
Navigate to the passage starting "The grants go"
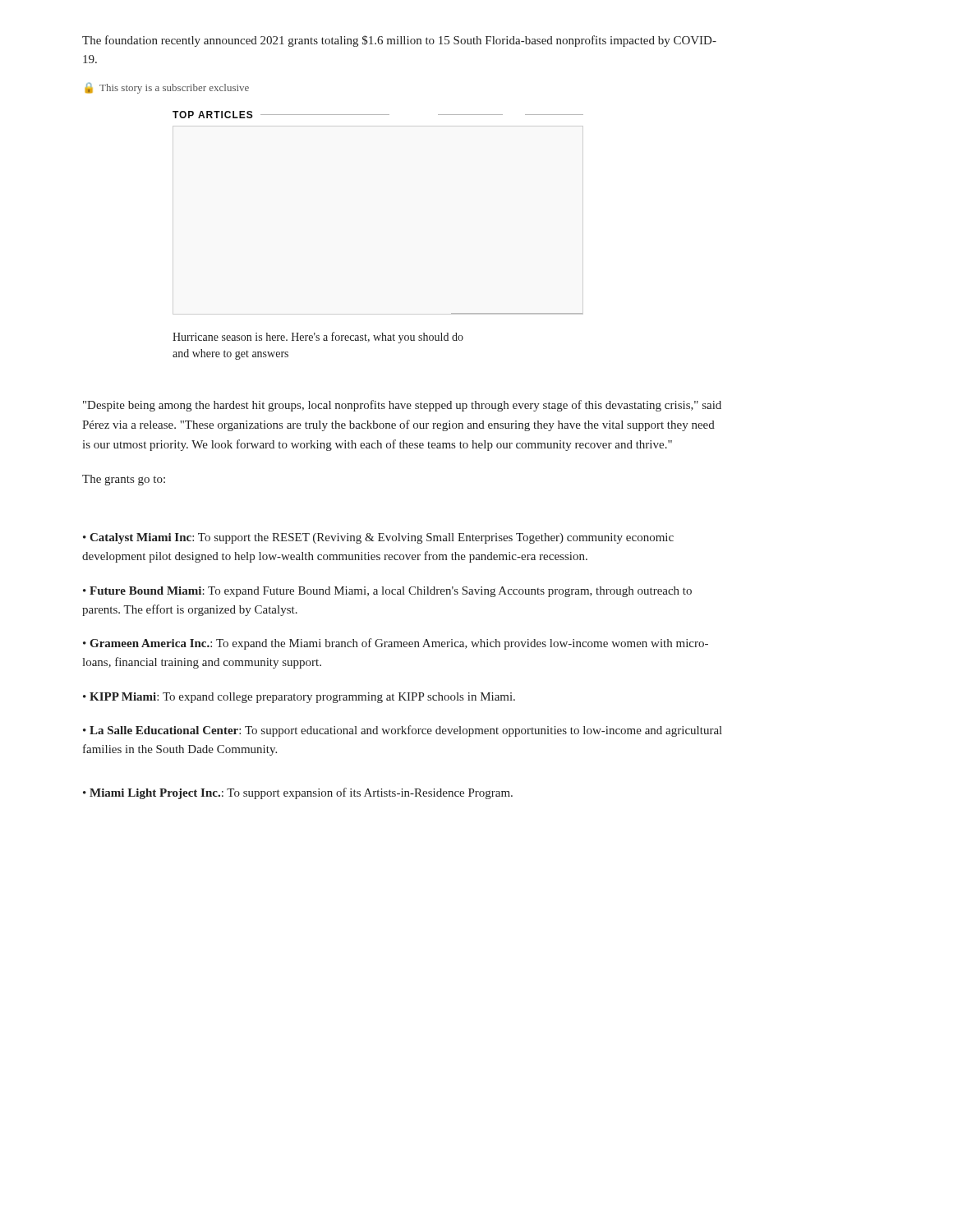pyautogui.click(x=124, y=479)
